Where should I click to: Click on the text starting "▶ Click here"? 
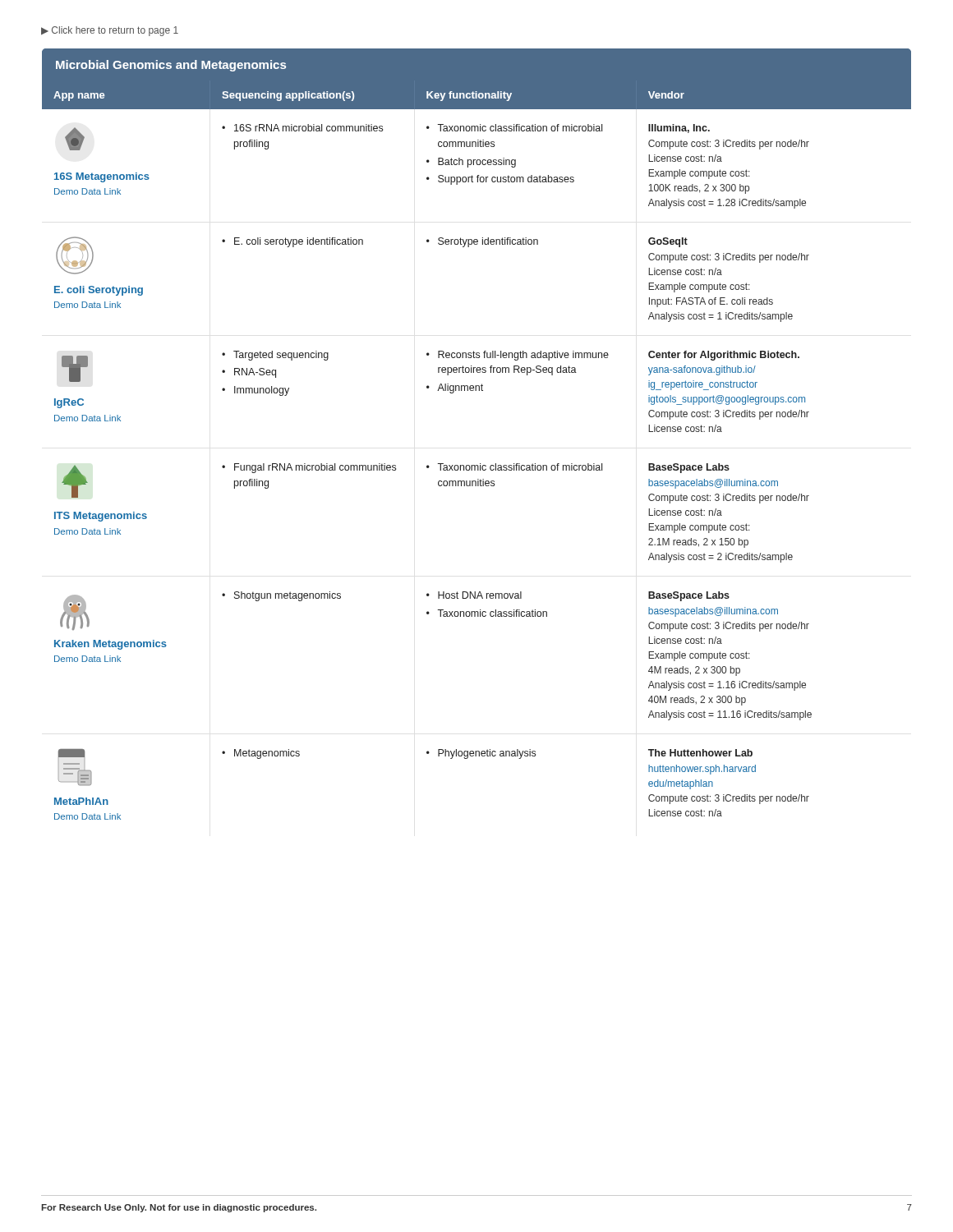click(x=110, y=30)
